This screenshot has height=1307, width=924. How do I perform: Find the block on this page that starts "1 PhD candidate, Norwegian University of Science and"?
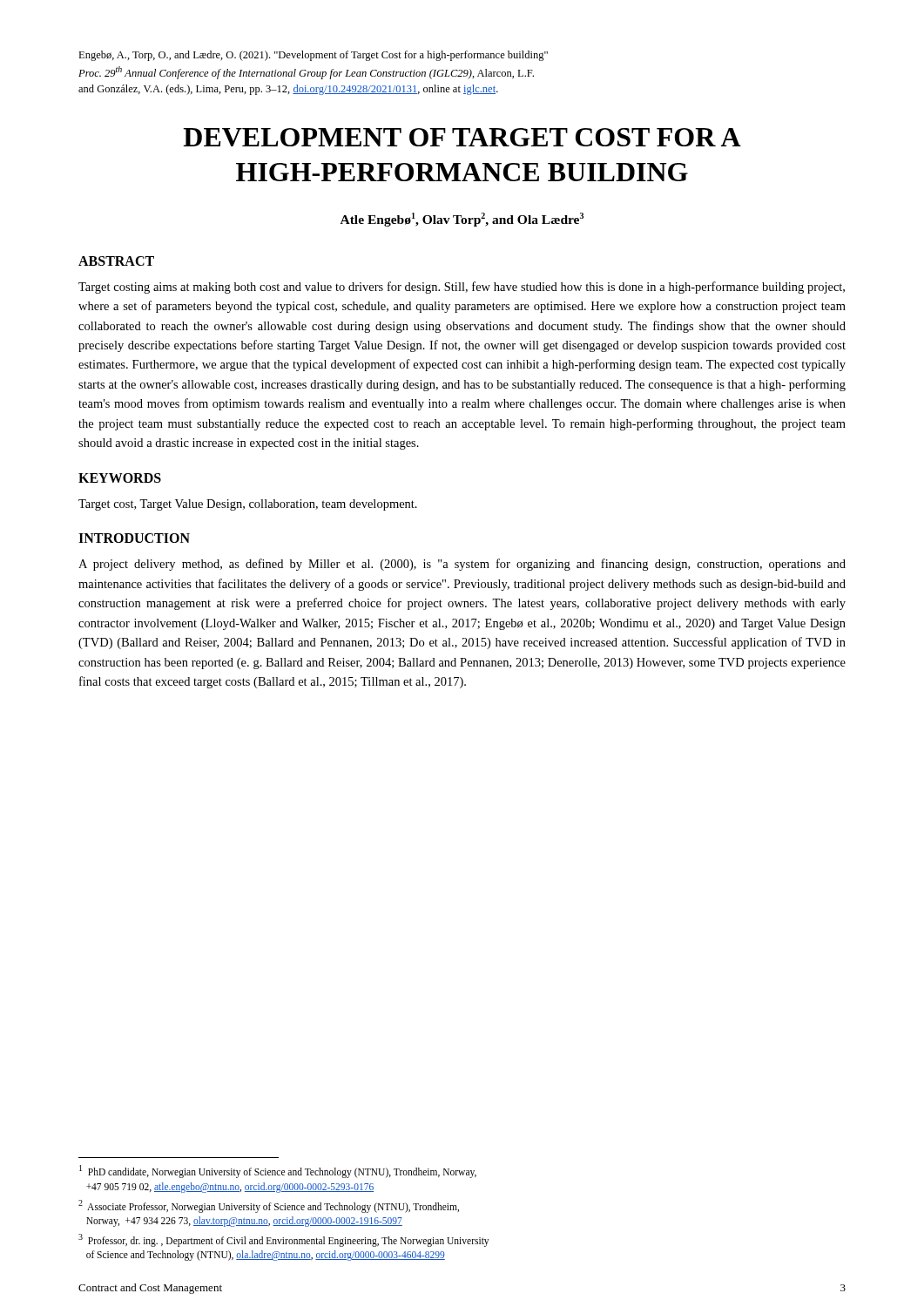[x=278, y=1178]
